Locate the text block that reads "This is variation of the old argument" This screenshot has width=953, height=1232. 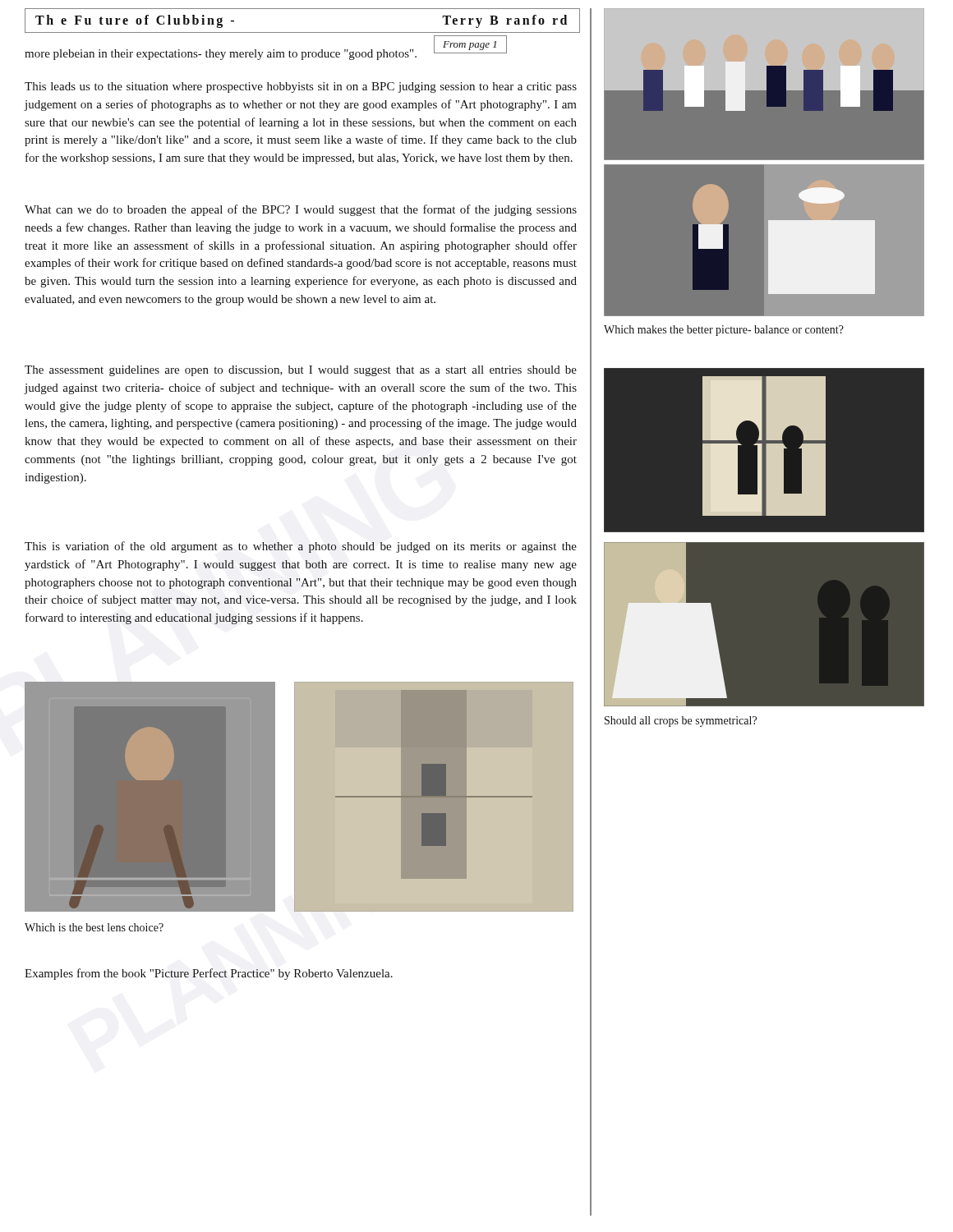(x=301, y=582)
